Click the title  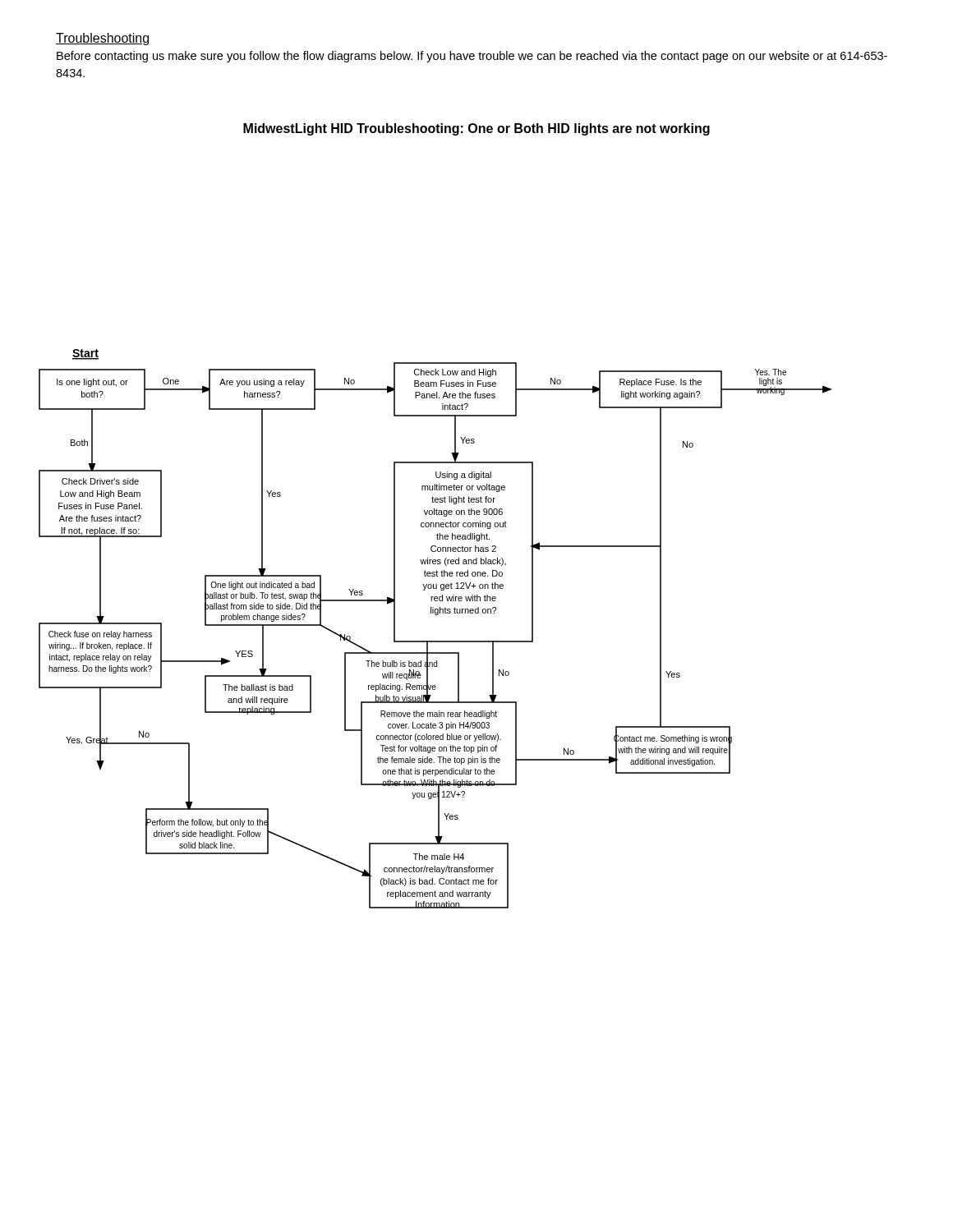(x=476, y=129)
